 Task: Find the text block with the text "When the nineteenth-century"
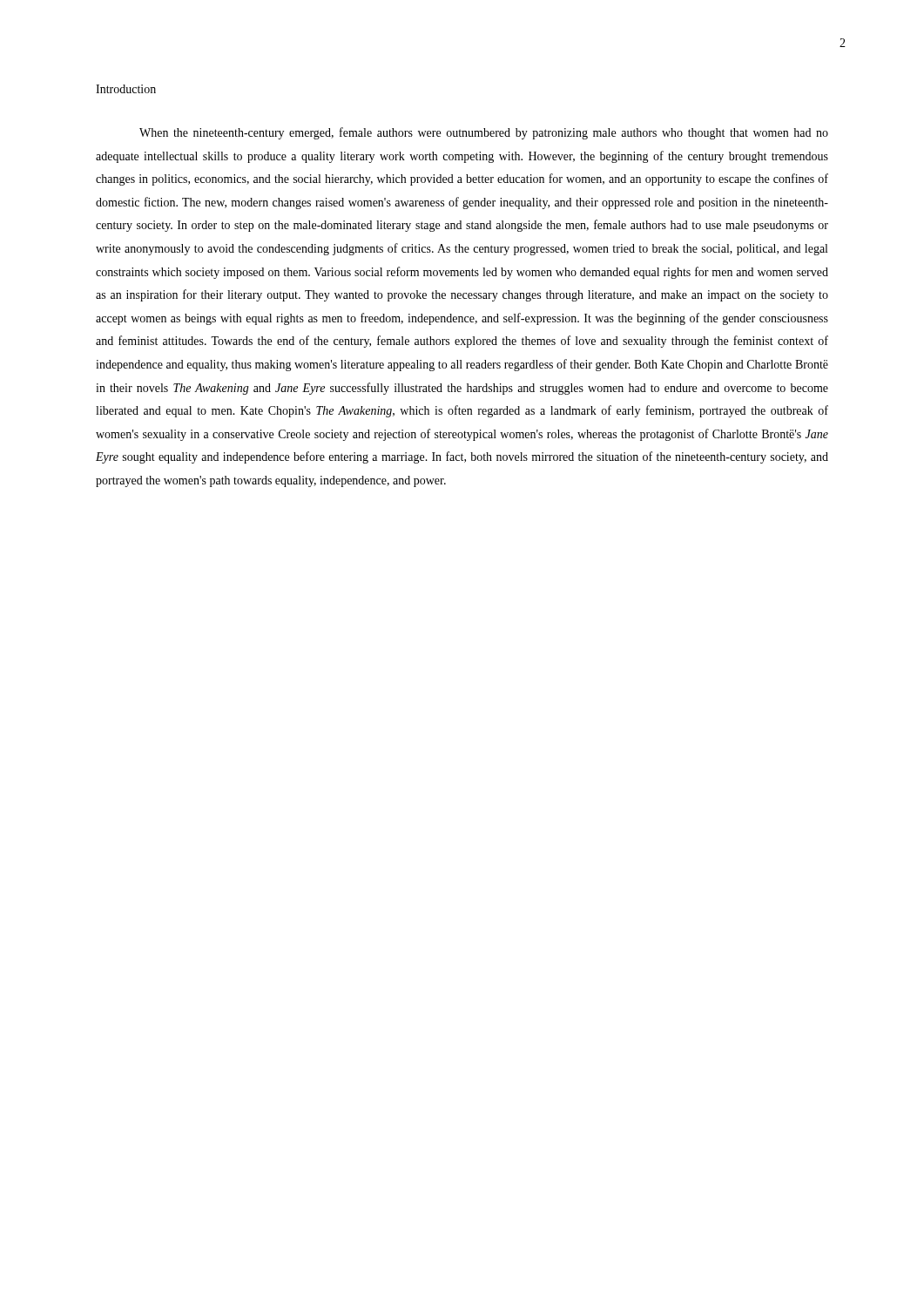[462, 307]
